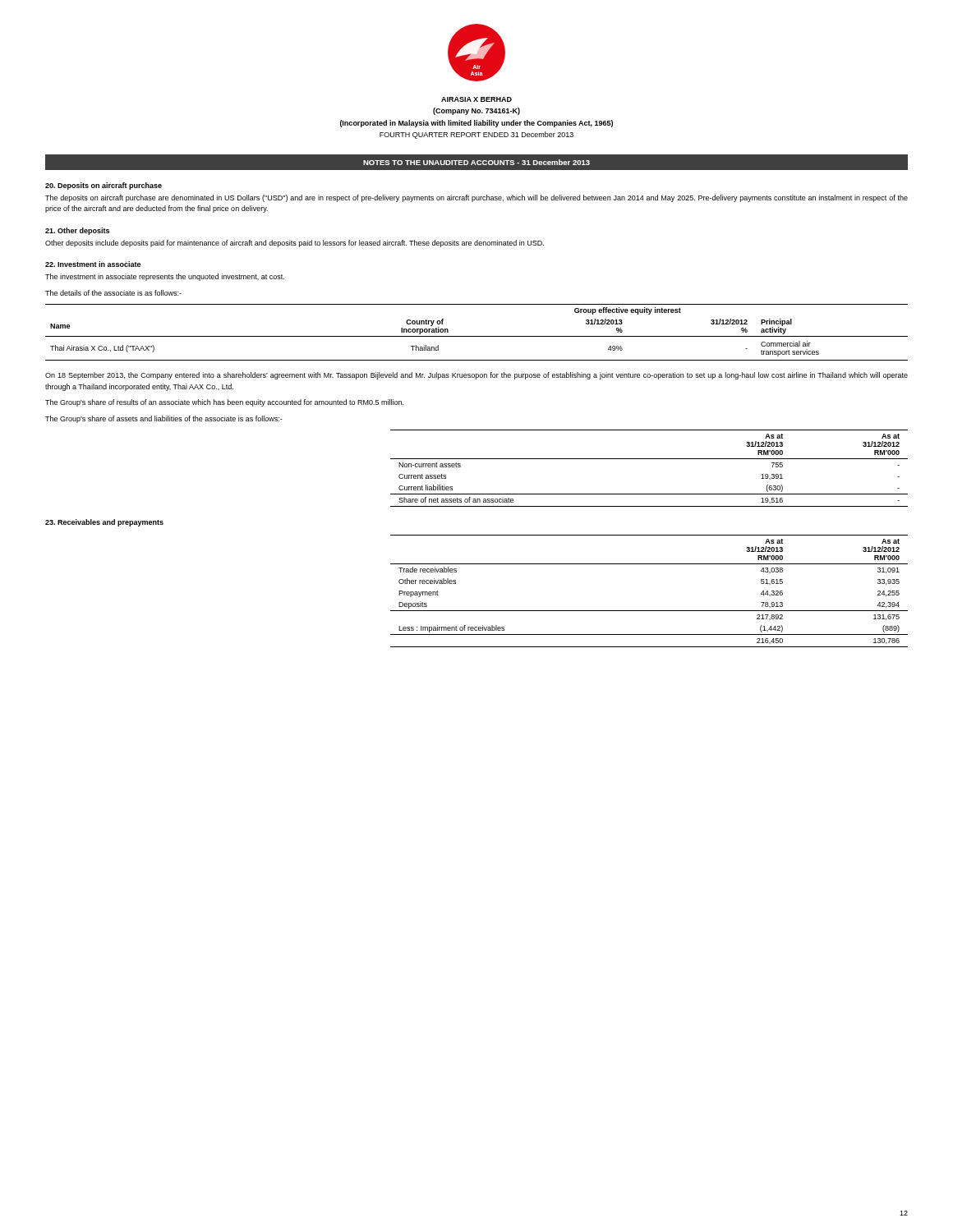This screenshot has width=953, height=1232.
Task: Select the section header with the text "21. Other deposits"
Action: coord(77,230)
